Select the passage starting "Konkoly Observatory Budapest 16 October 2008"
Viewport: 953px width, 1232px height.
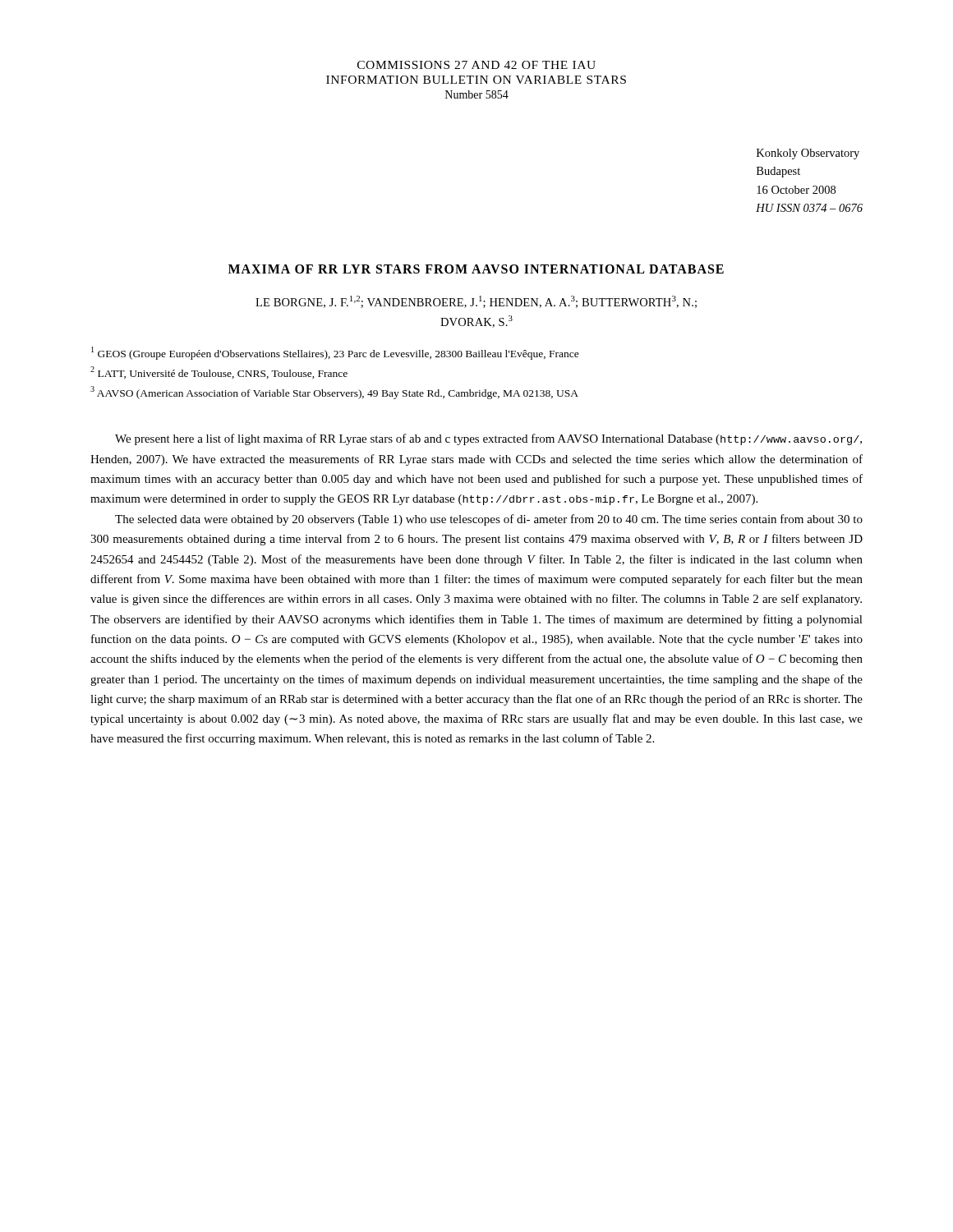[x=809, y=180]
